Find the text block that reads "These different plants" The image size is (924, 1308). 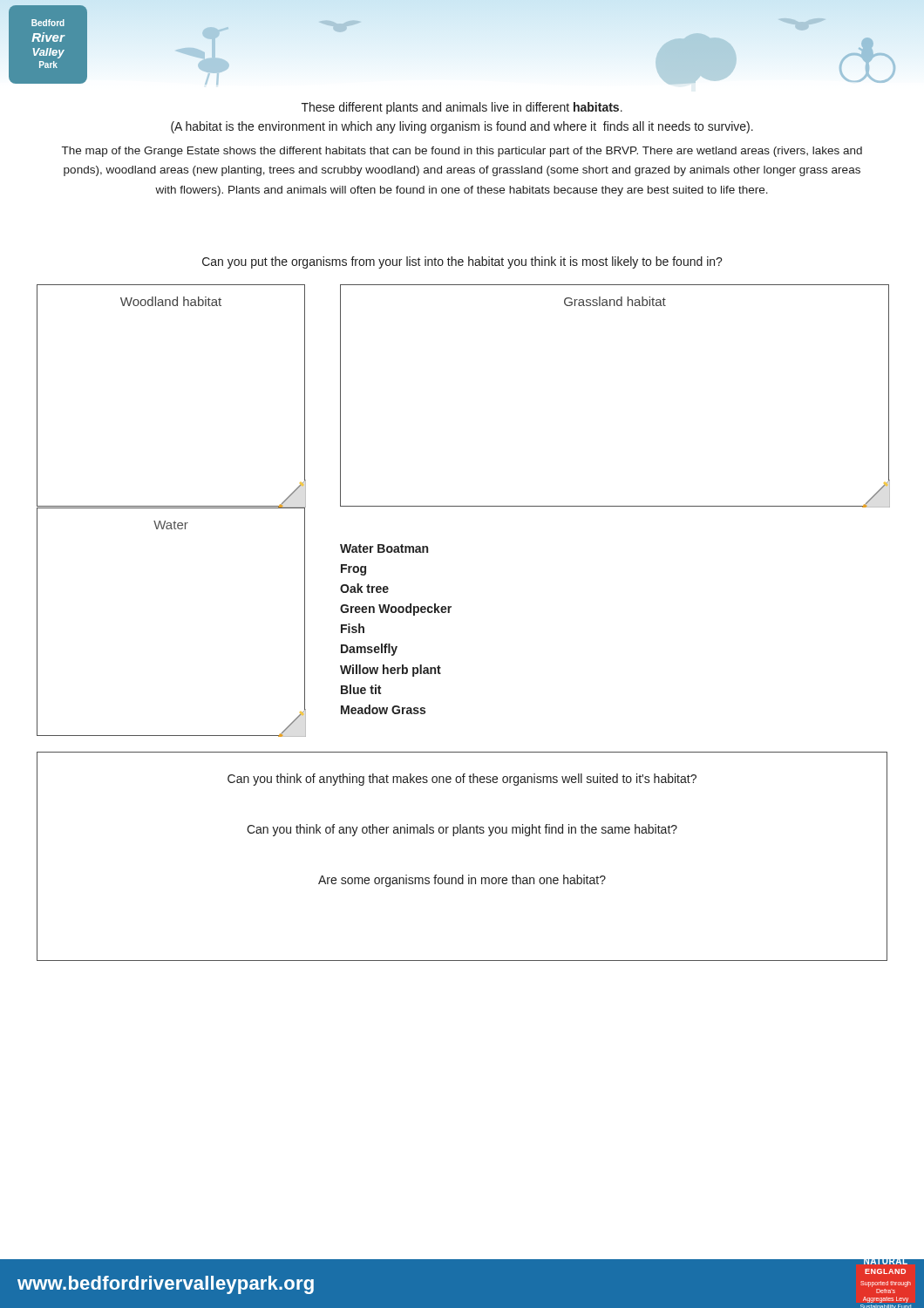[x=462, y=117]
